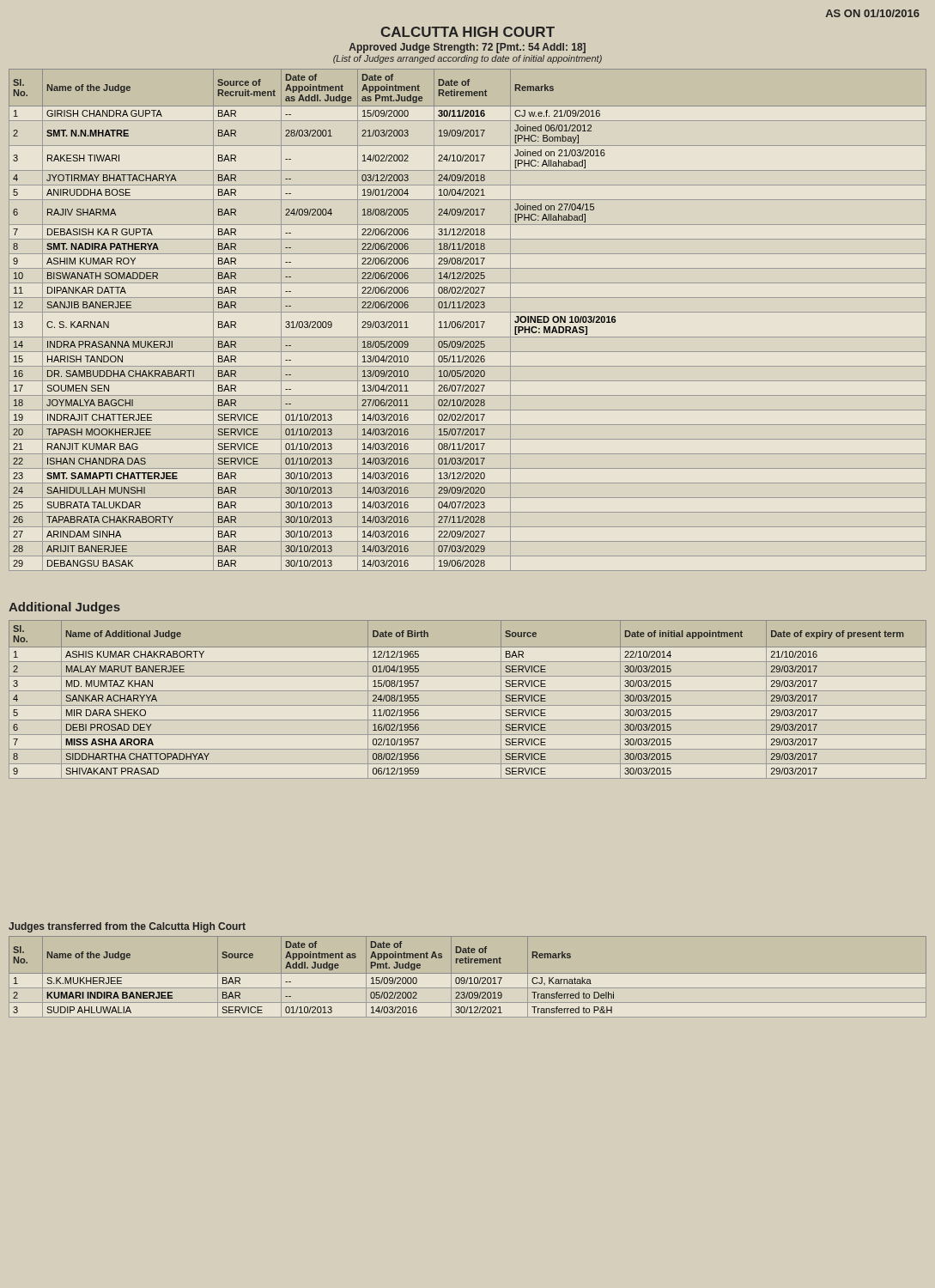Point to the block starting "(List of Judges arranged according"
Viewport: 935px width, 1288px height.
[468, 58]
